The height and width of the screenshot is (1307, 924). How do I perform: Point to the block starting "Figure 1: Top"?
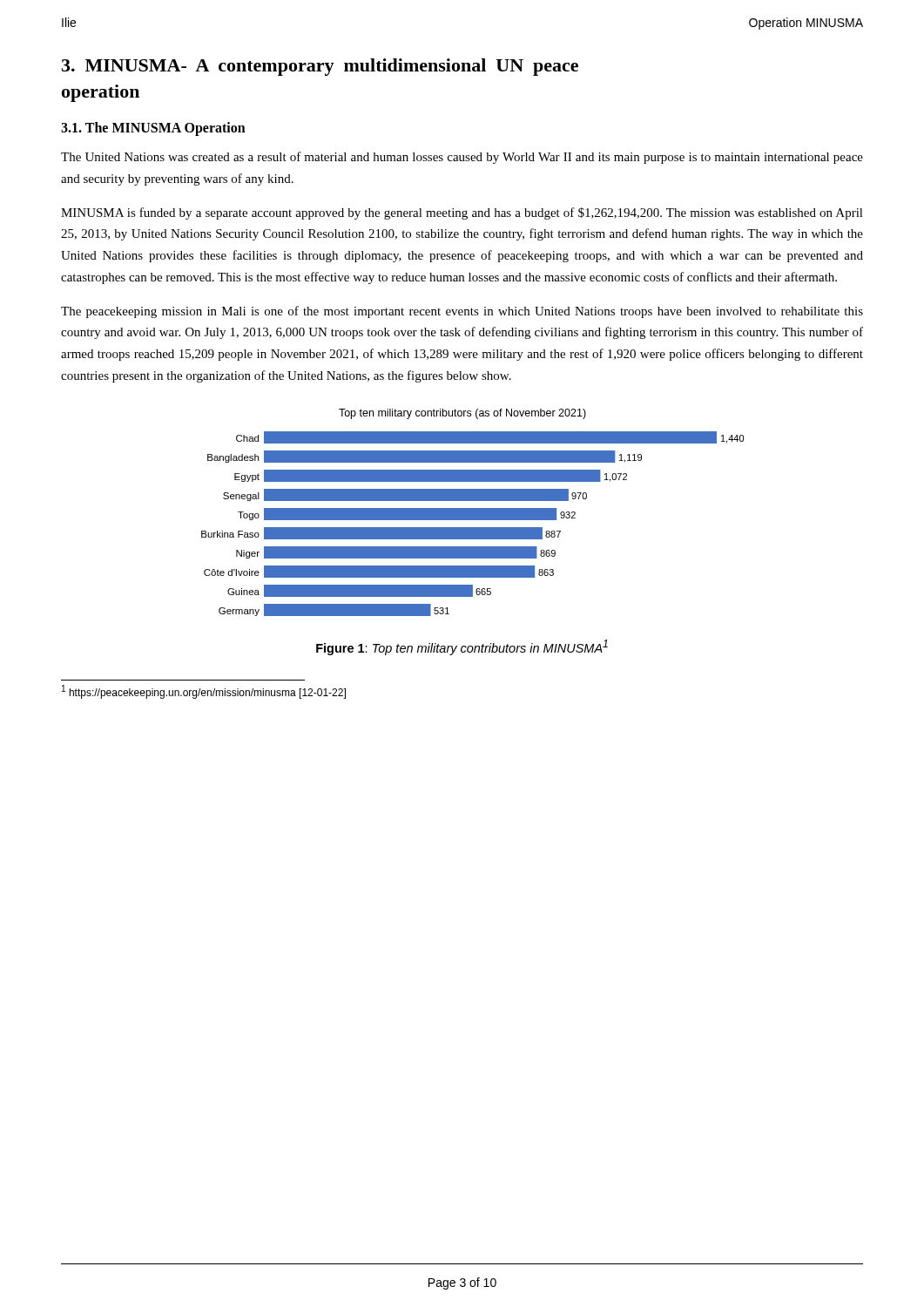point(462,646)
